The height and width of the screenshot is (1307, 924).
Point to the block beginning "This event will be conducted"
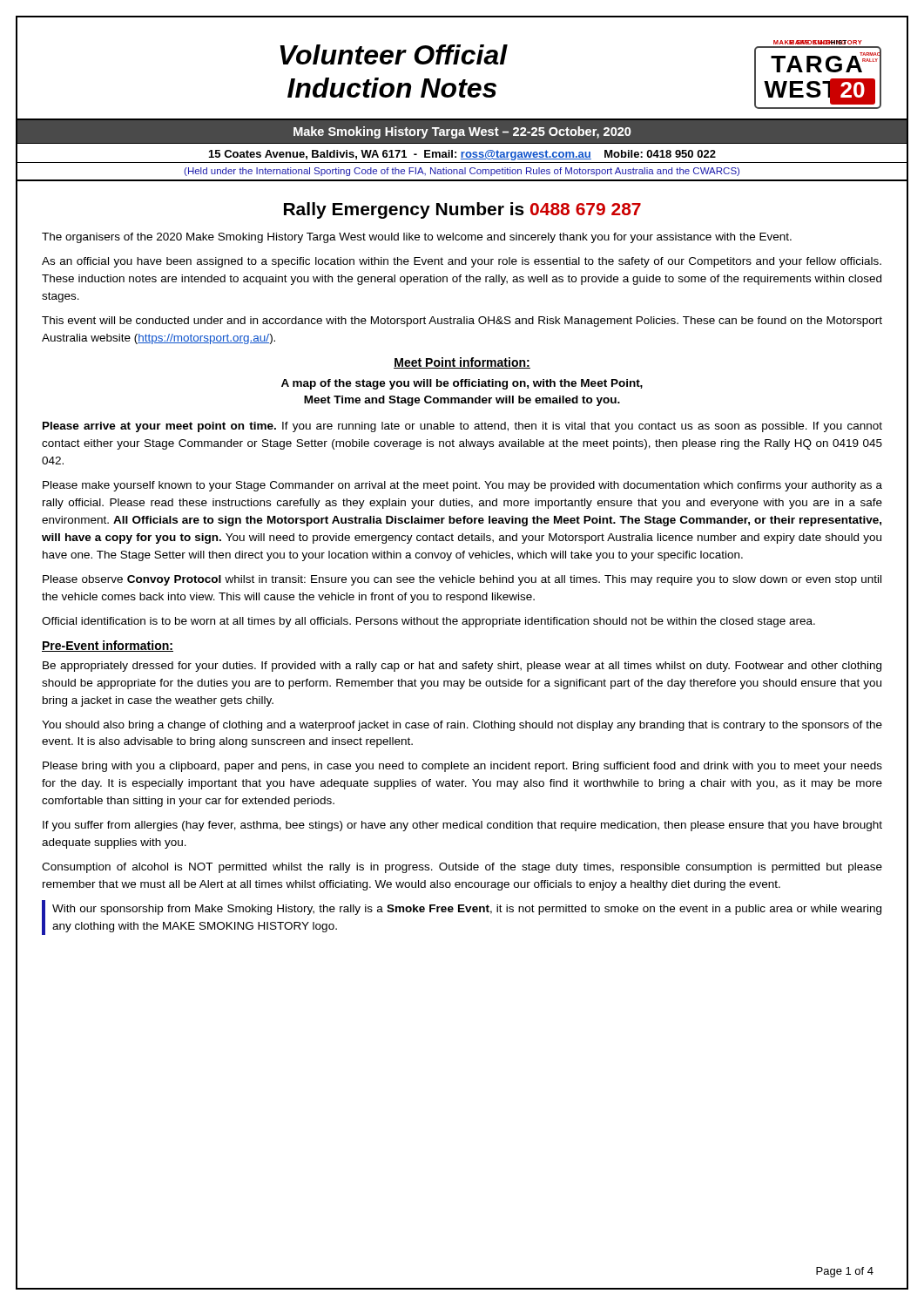click(x=462, y=329)
